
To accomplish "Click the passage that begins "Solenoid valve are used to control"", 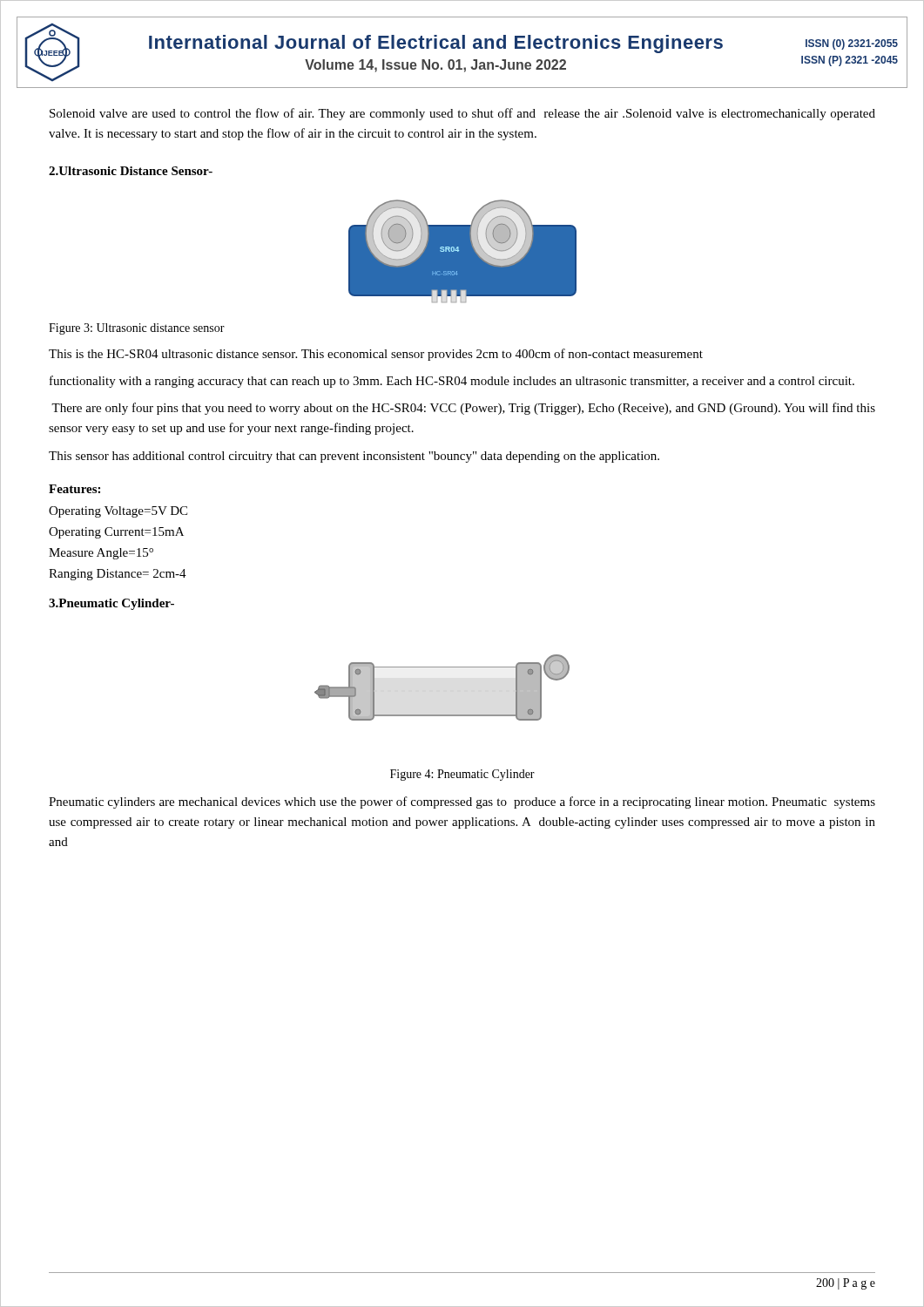I will (x=462, y=123).
